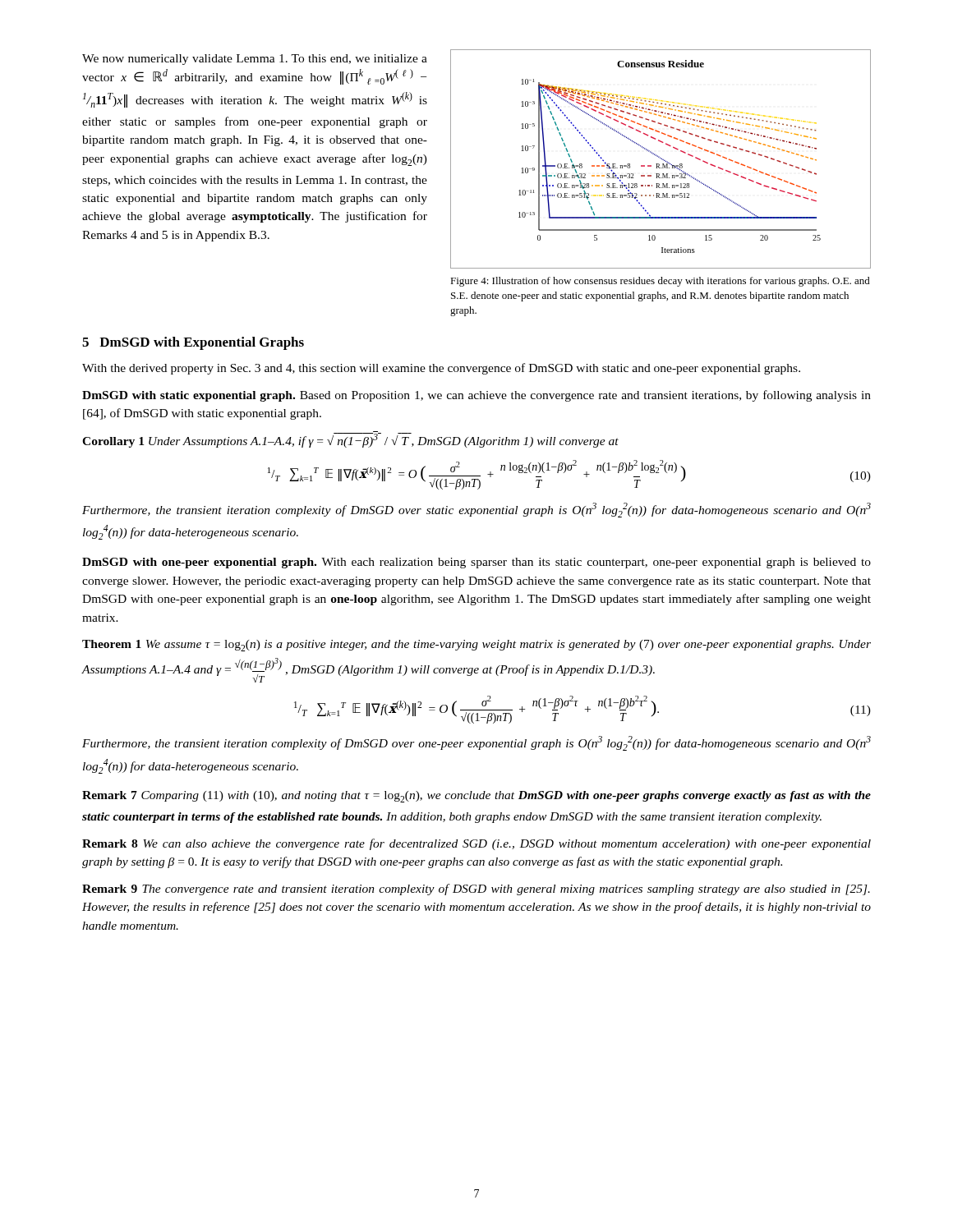Viewport: 953px width, 1232px height.
Task: Click the passage that begins "DmSGD with static"
Action: 476,404
